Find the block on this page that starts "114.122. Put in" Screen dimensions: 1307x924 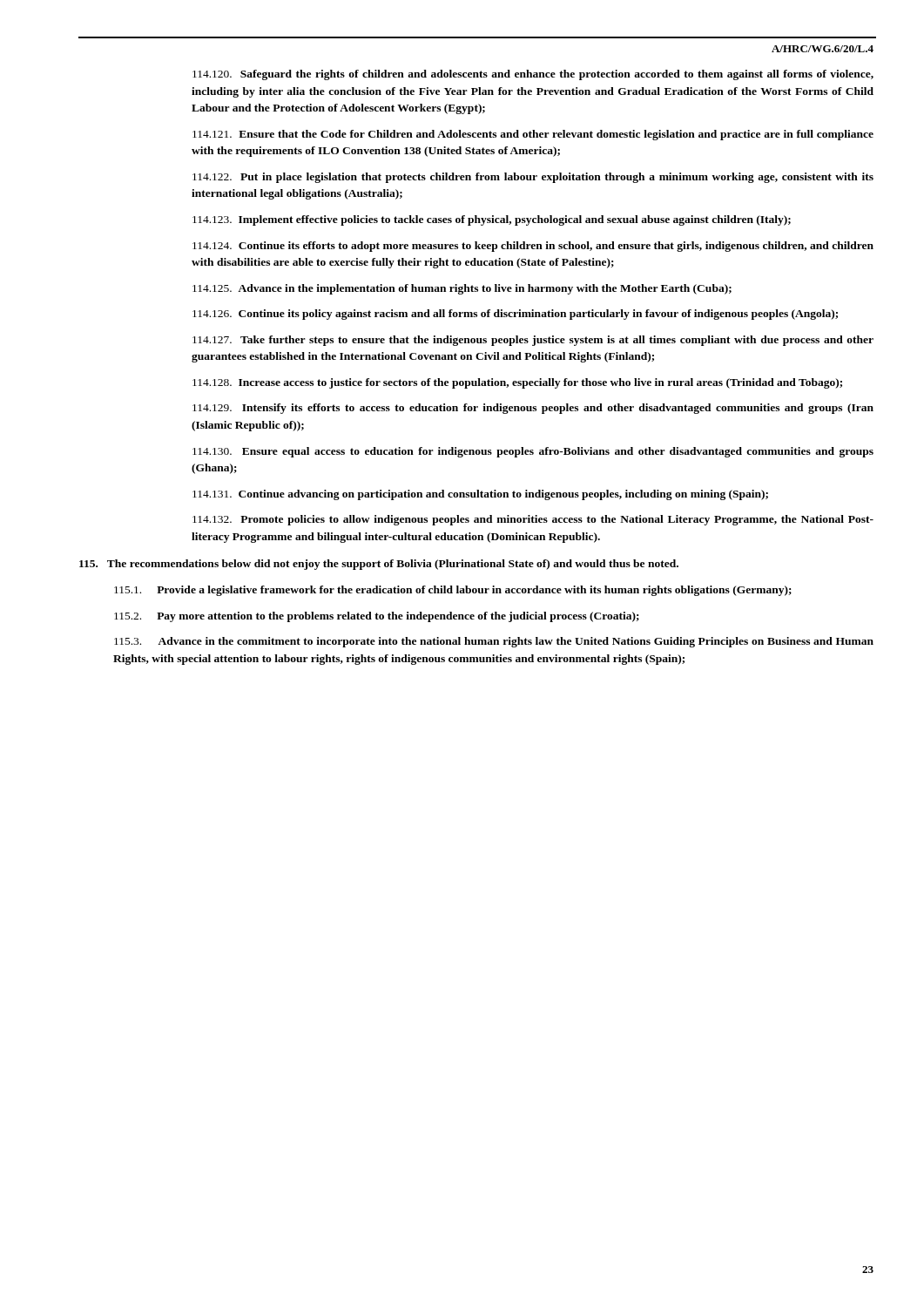coord(533,185)
